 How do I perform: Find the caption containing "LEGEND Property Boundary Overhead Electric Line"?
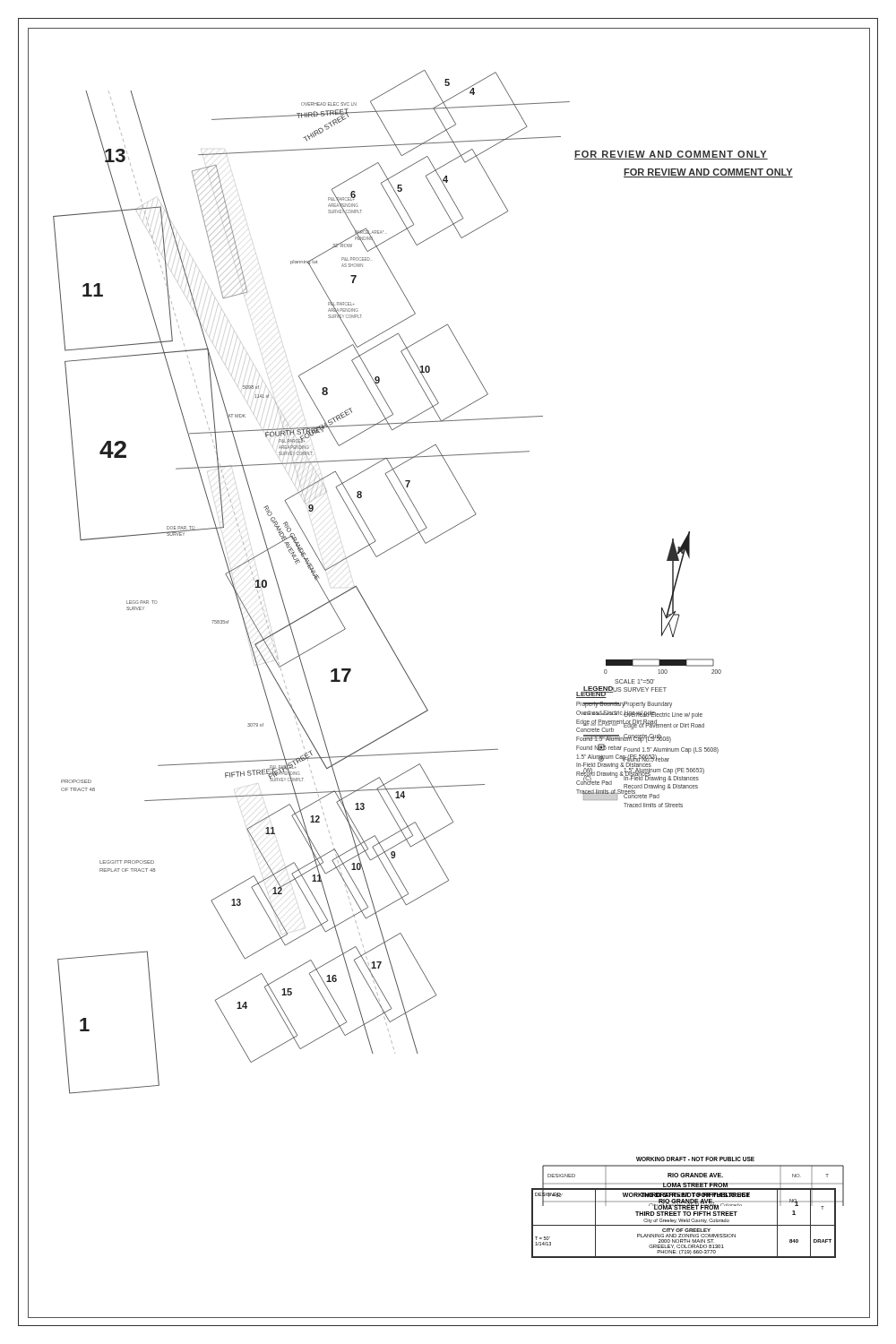[x=624, y=742]
